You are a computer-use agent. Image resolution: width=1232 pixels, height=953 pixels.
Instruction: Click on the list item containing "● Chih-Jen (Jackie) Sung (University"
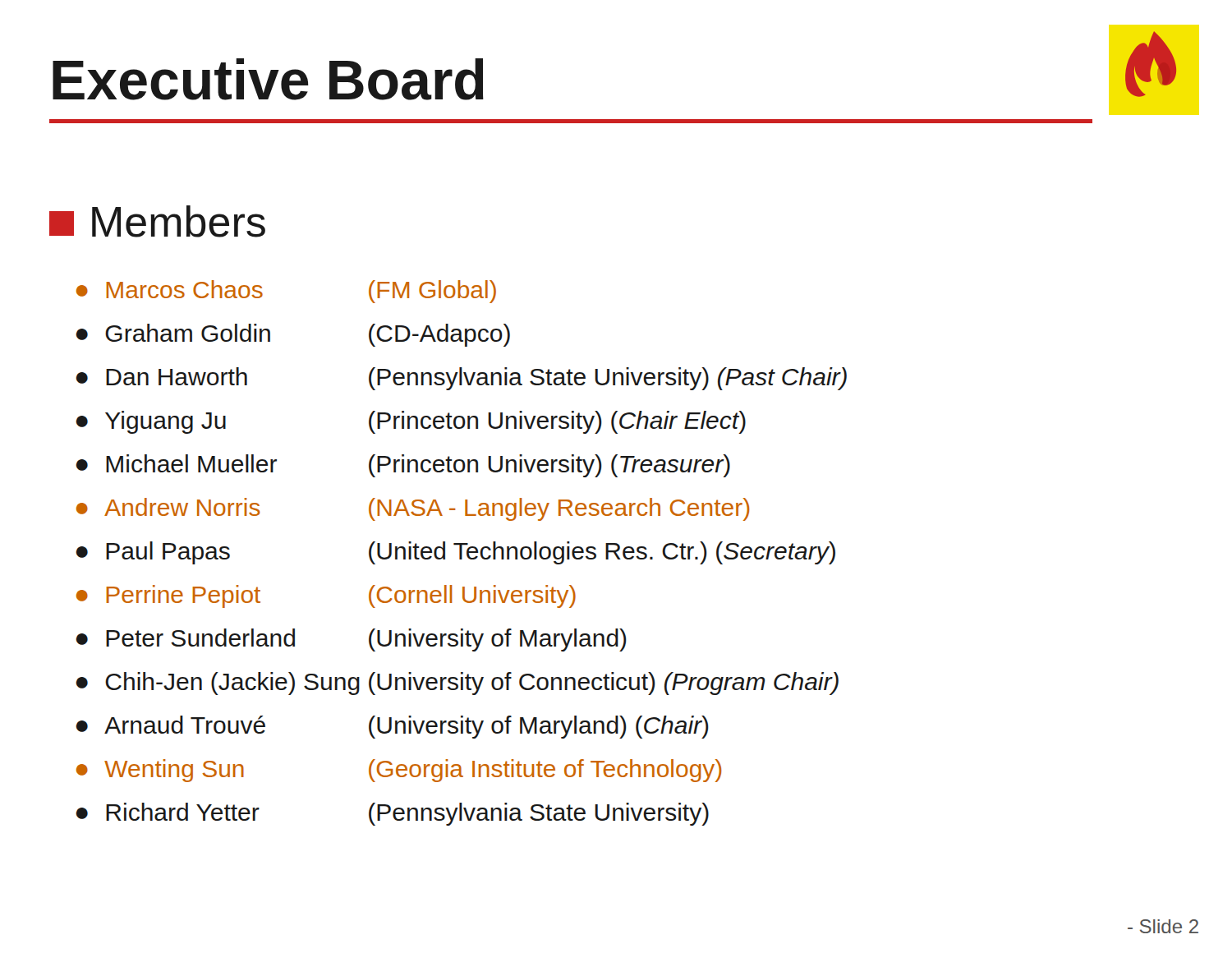[x=457, y=681]
